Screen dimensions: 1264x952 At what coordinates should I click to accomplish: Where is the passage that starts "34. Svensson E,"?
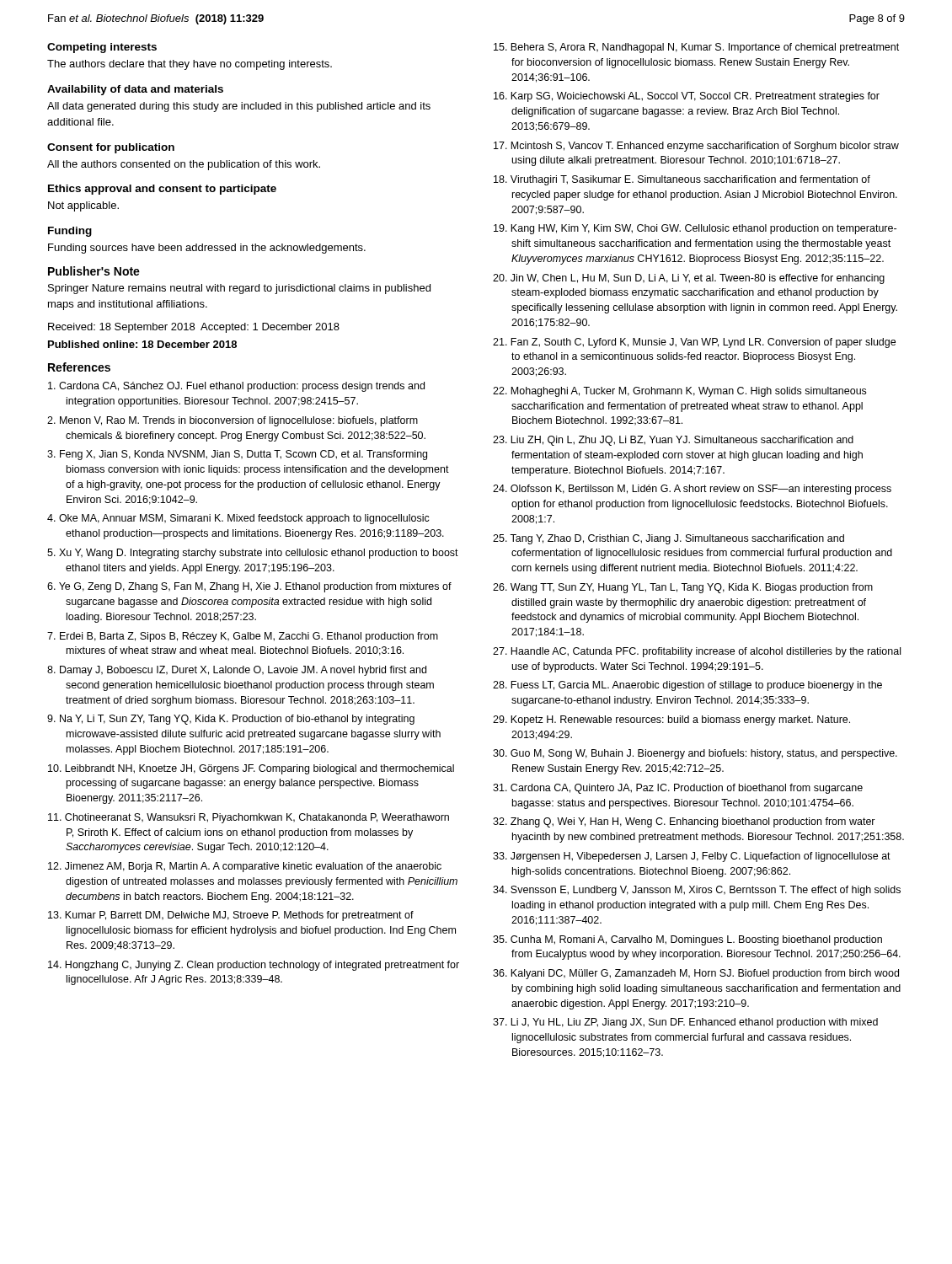(697, 905)
